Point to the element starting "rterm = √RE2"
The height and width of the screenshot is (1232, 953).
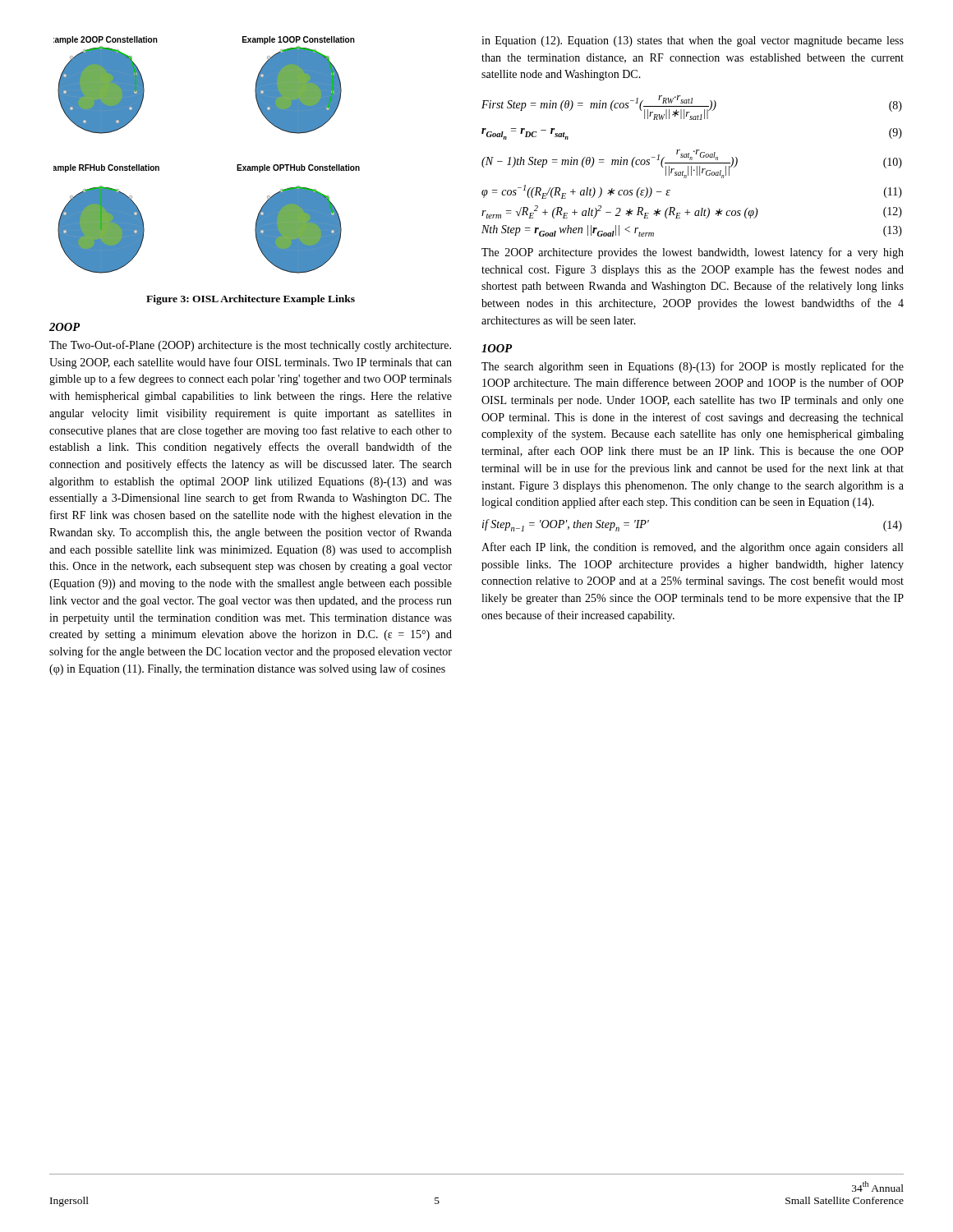click(x=693, y=212)
